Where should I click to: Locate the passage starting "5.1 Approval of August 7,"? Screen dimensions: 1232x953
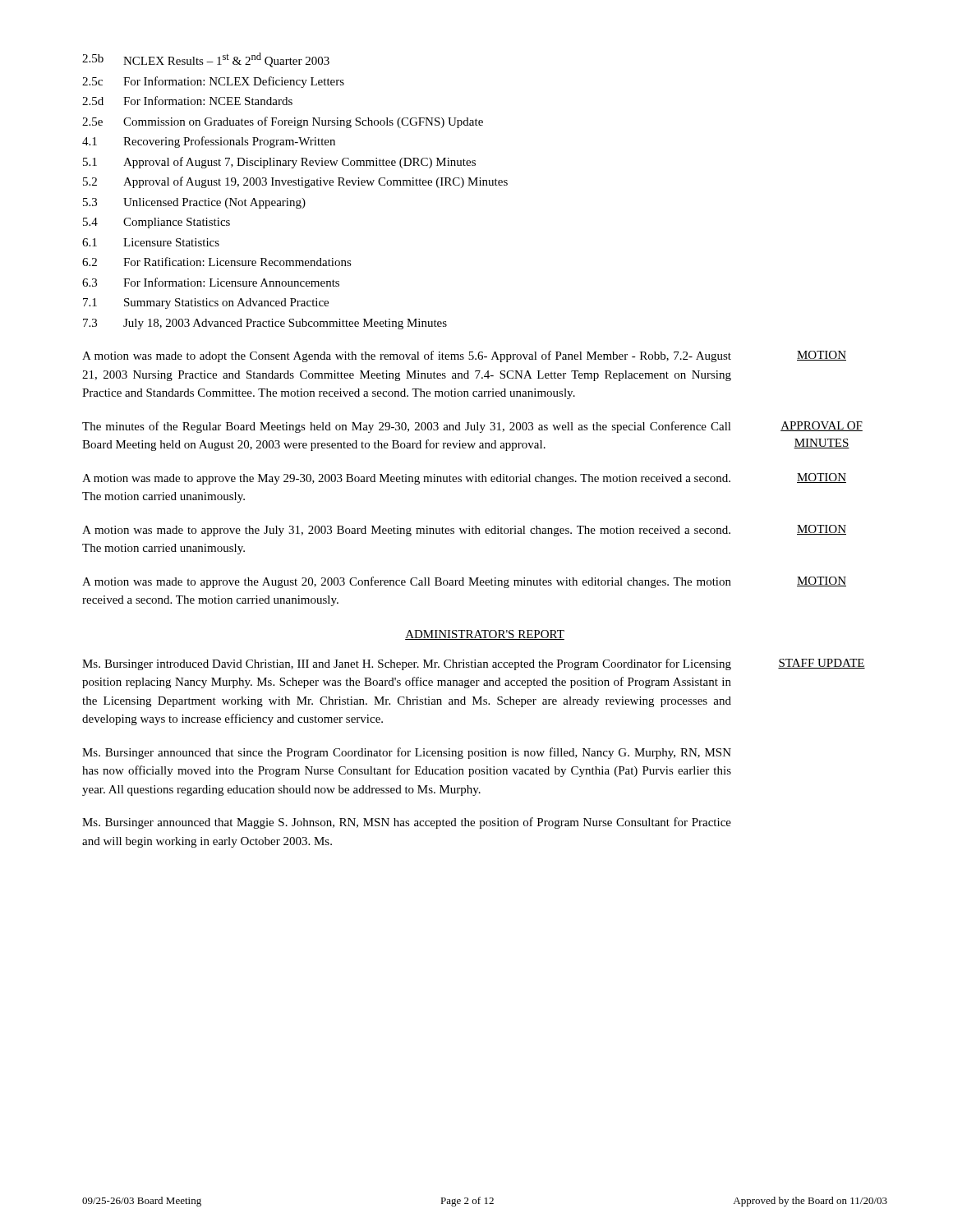(485, 162)
